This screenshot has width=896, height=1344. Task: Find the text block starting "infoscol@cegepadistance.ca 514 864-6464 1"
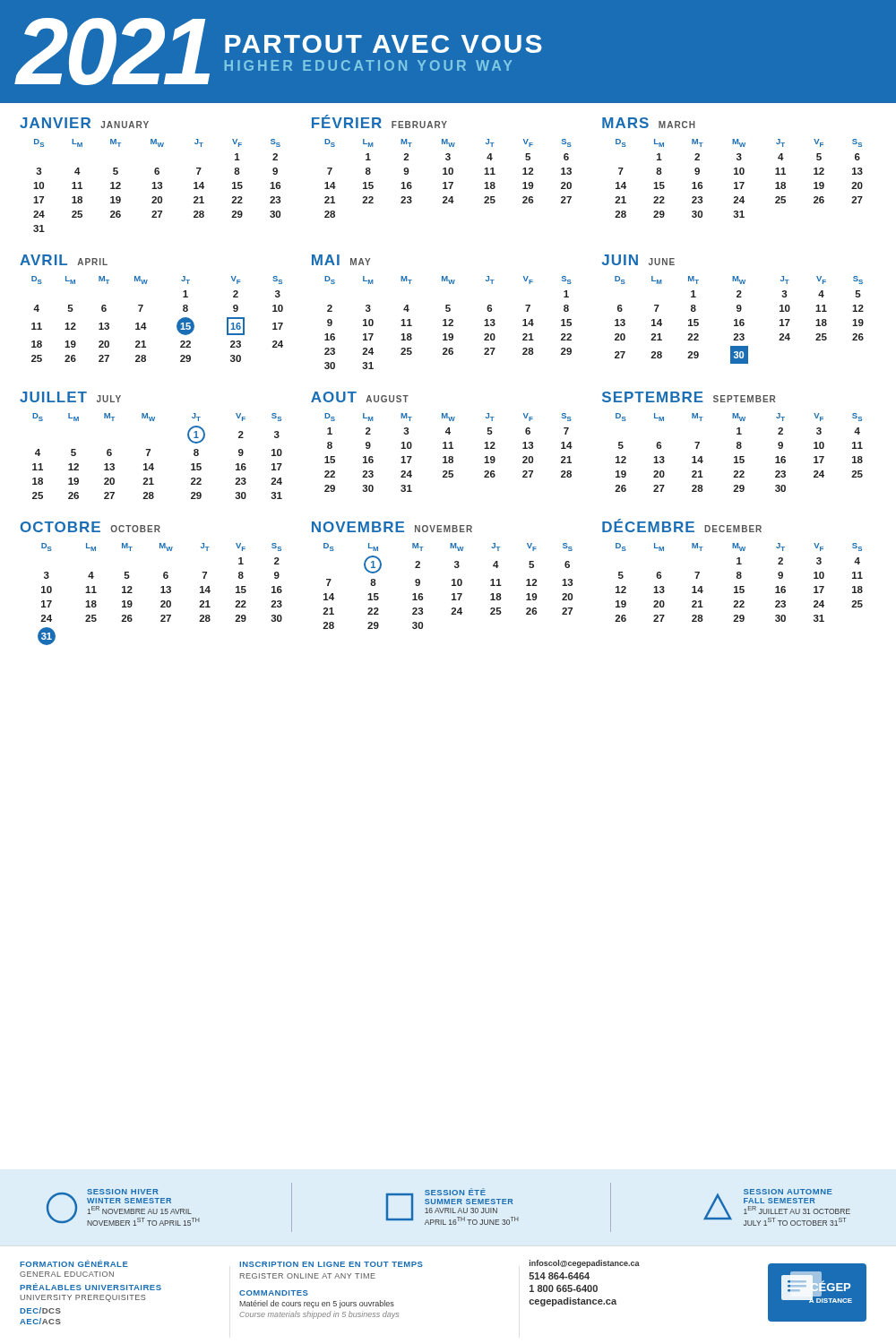point(585,1264)
